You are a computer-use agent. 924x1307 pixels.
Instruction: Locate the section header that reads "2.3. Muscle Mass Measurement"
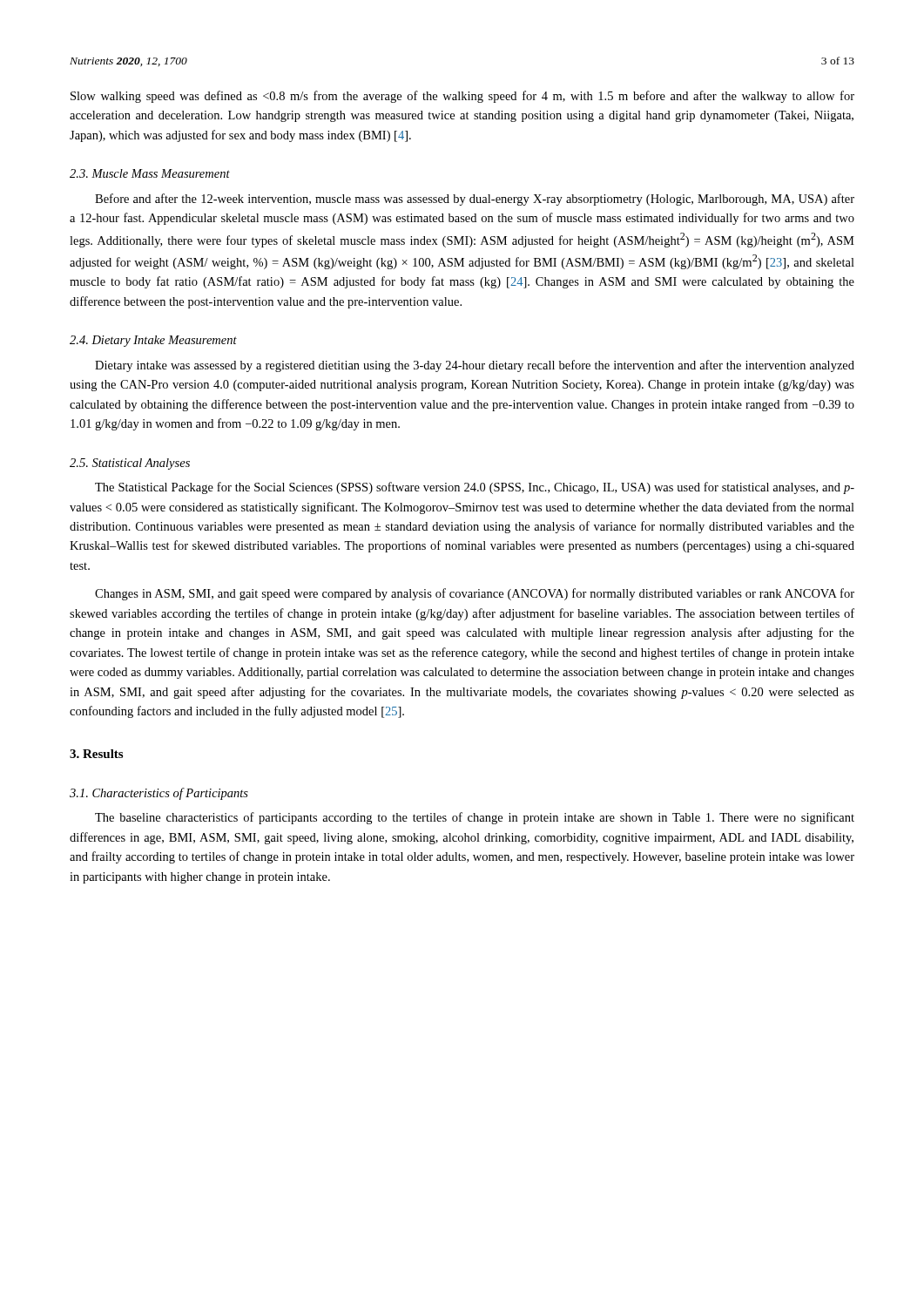point(150,174)
